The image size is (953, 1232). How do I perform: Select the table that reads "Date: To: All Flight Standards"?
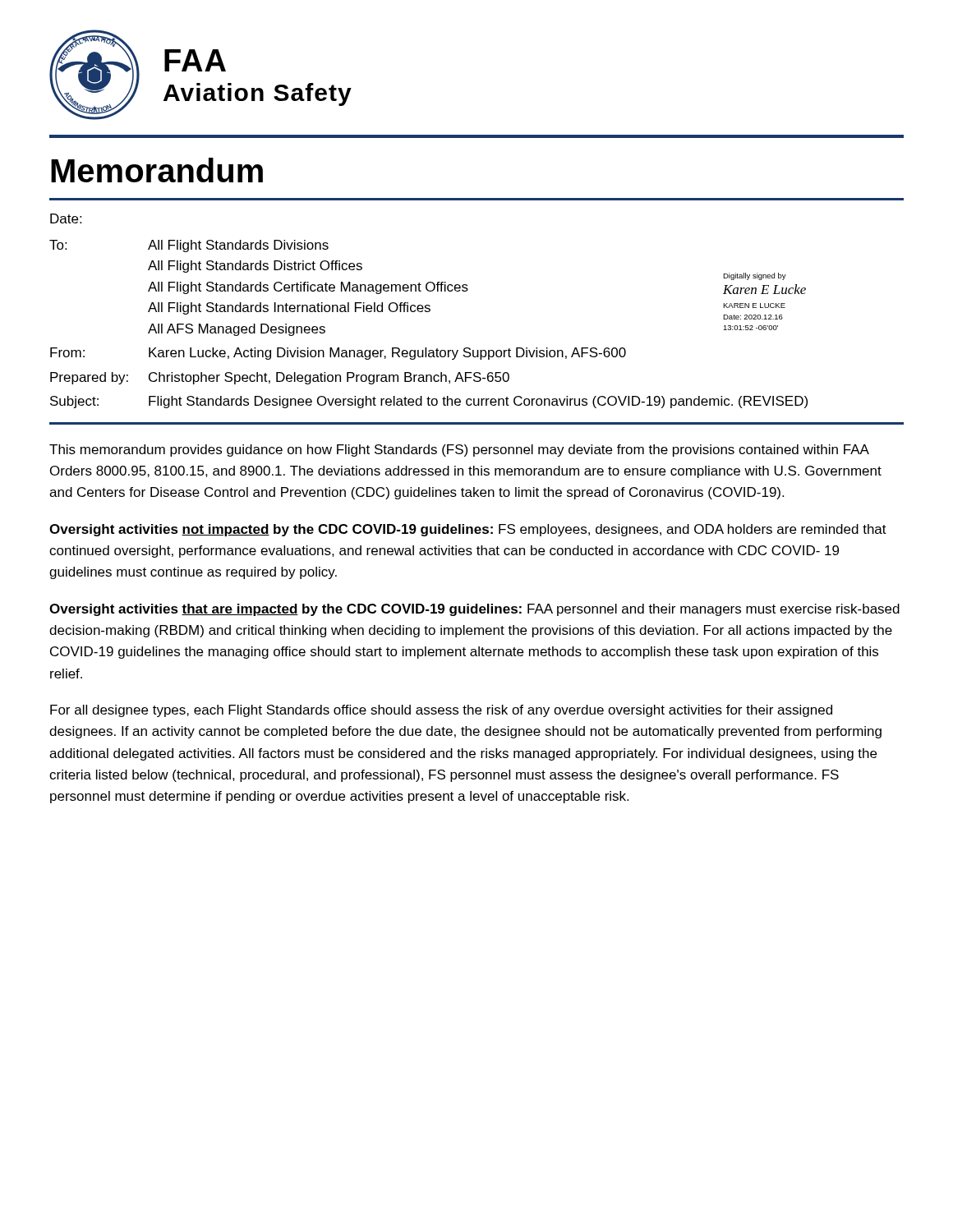(x=476, y=306)
